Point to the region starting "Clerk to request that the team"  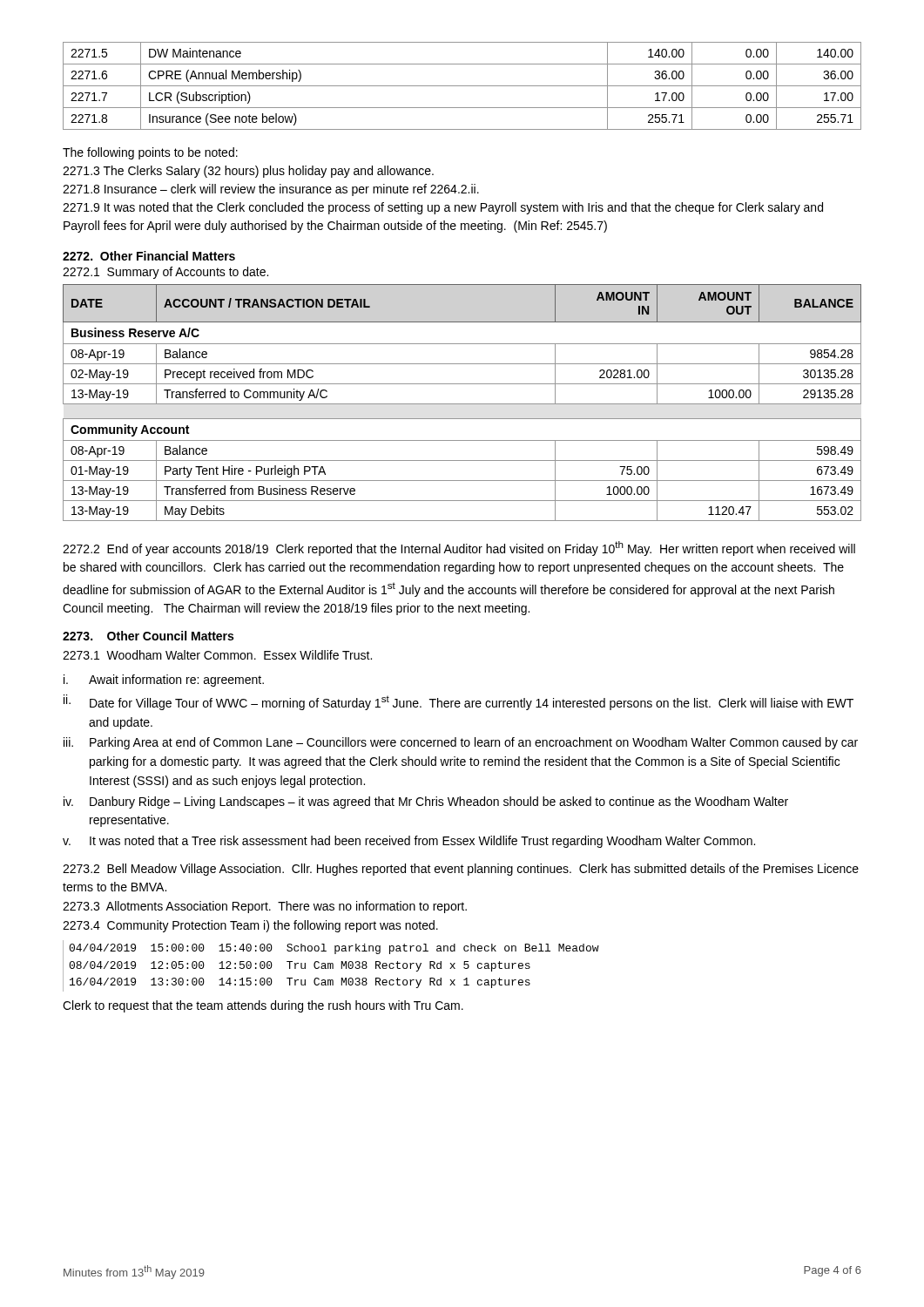point(263,1005)
